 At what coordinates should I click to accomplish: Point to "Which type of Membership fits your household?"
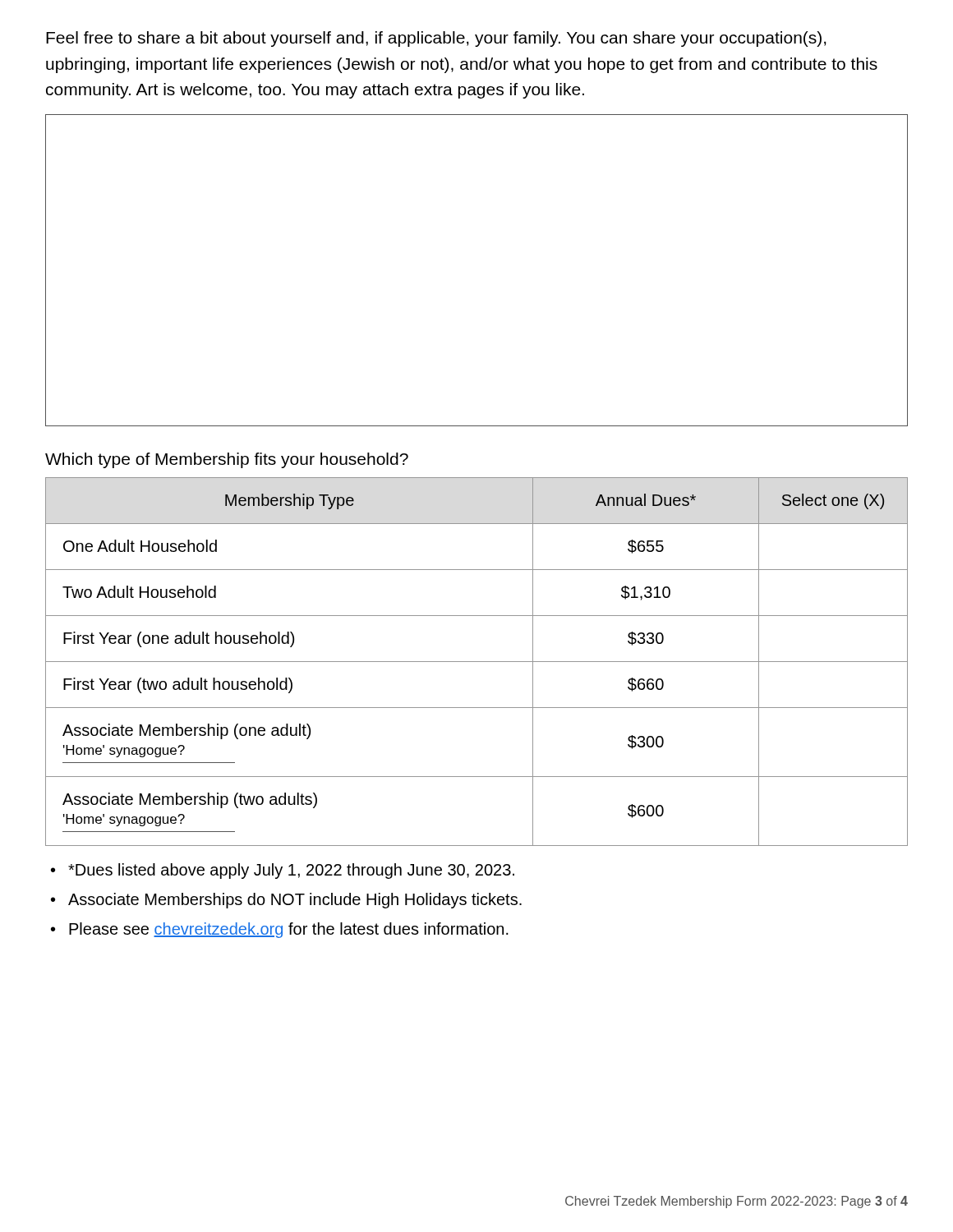click(x=227, y=458)
